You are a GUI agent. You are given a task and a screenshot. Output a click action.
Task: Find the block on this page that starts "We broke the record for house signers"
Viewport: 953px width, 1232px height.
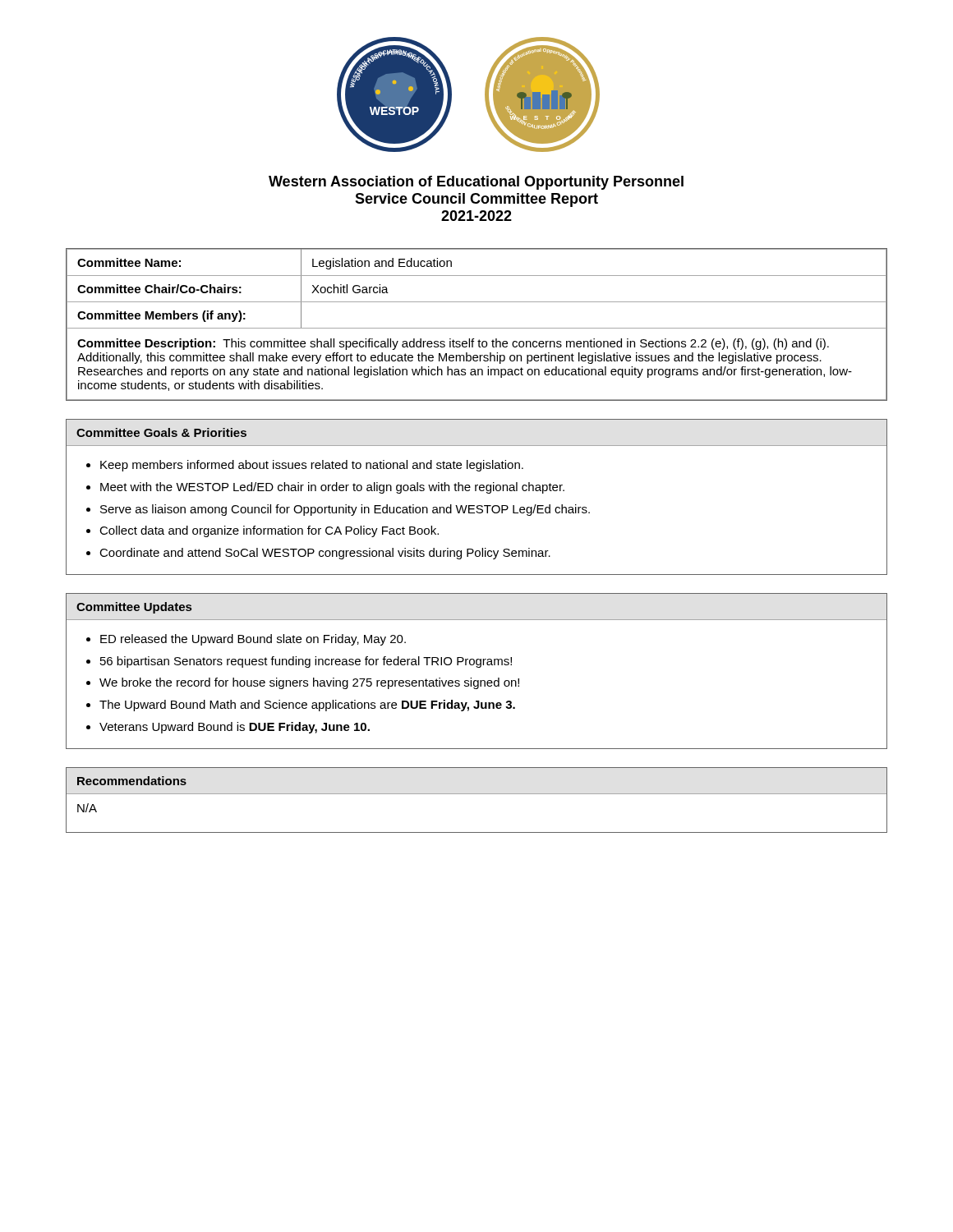(310, 682)
